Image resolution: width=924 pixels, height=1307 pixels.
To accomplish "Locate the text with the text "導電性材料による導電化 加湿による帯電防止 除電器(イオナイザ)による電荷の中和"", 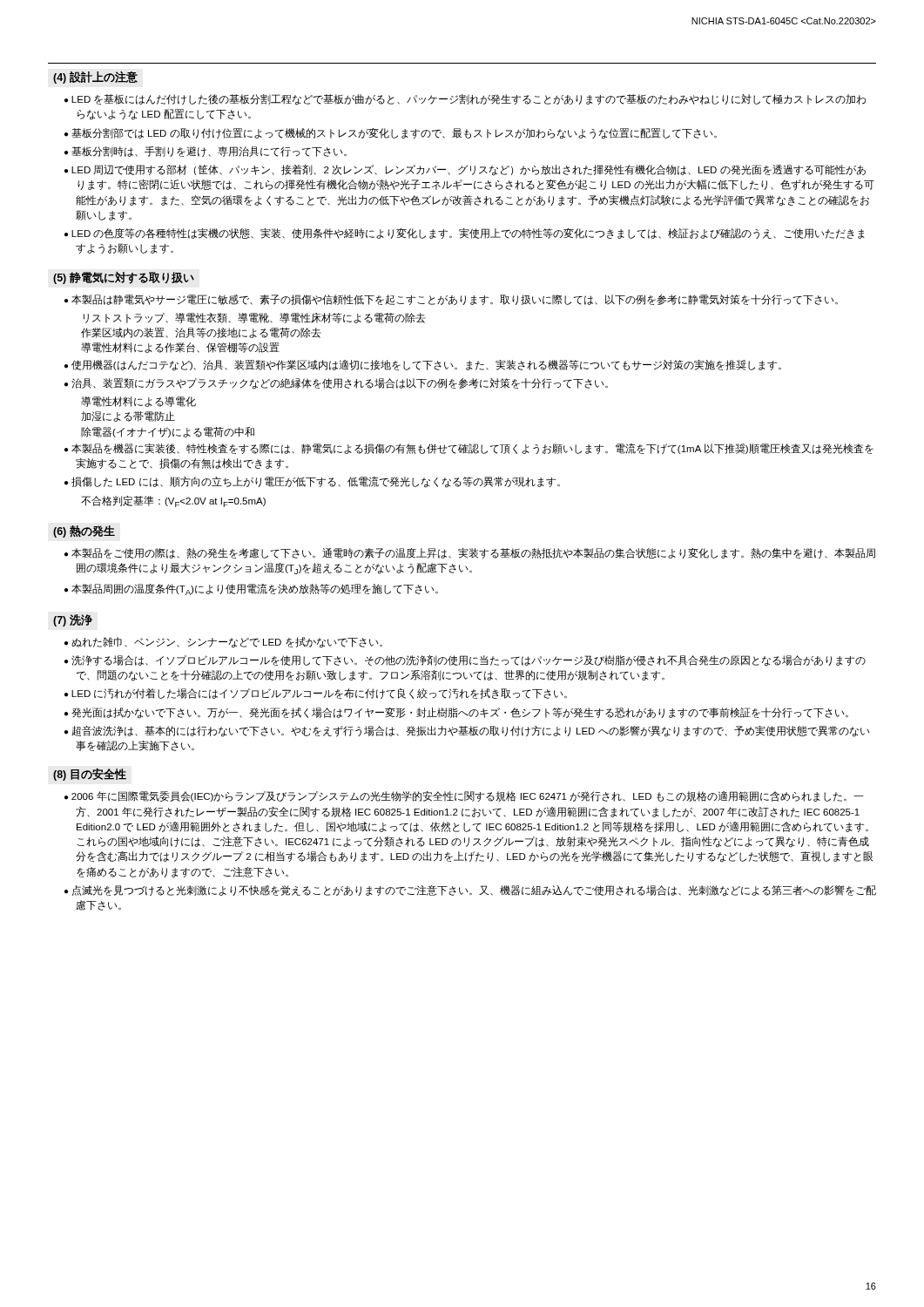I will point(168,417).
